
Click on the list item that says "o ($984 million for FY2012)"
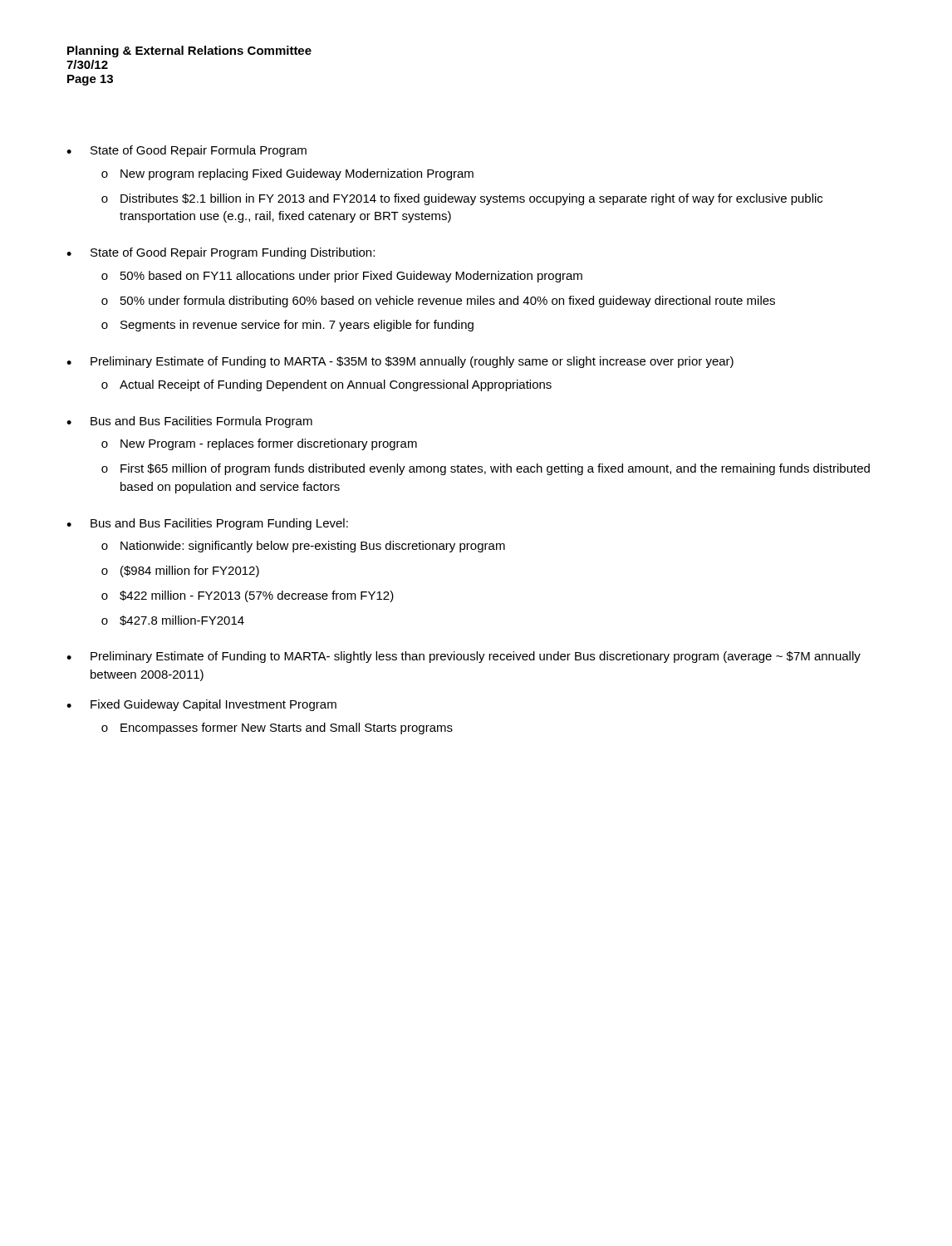(x=180, y=571)
